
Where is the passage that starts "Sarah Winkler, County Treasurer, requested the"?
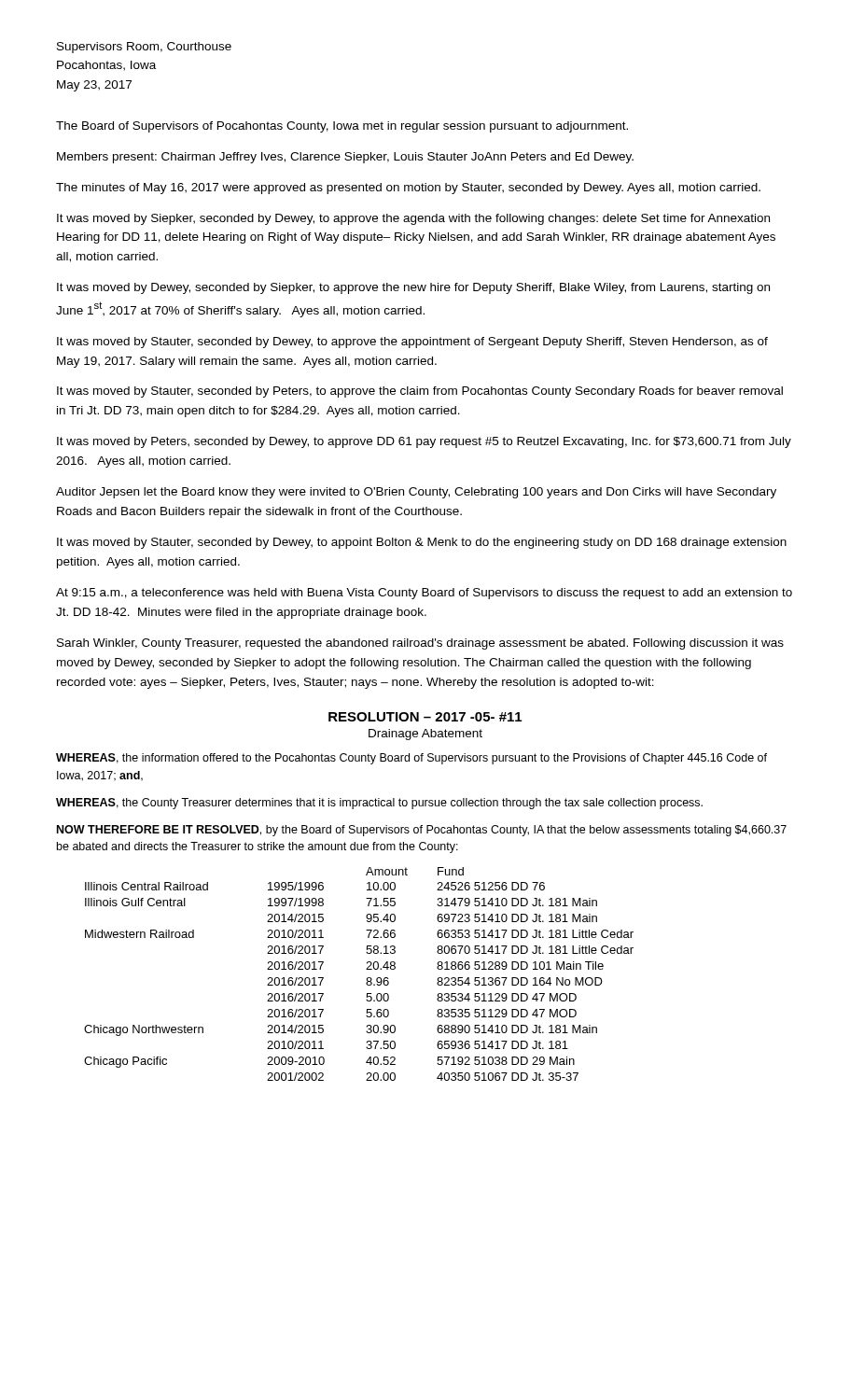[420, 662]
